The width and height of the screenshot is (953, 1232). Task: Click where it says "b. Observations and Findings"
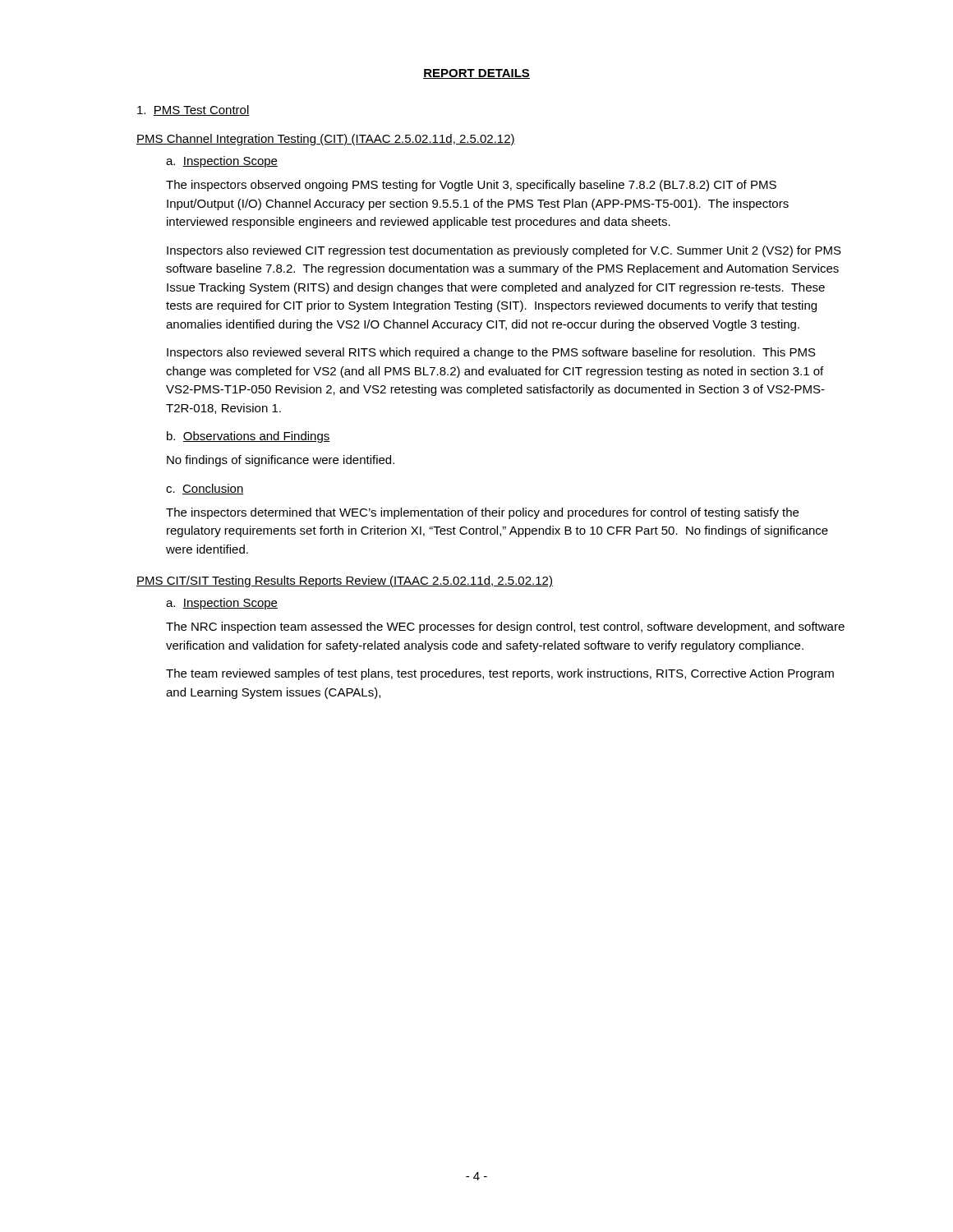pos(248,436)
